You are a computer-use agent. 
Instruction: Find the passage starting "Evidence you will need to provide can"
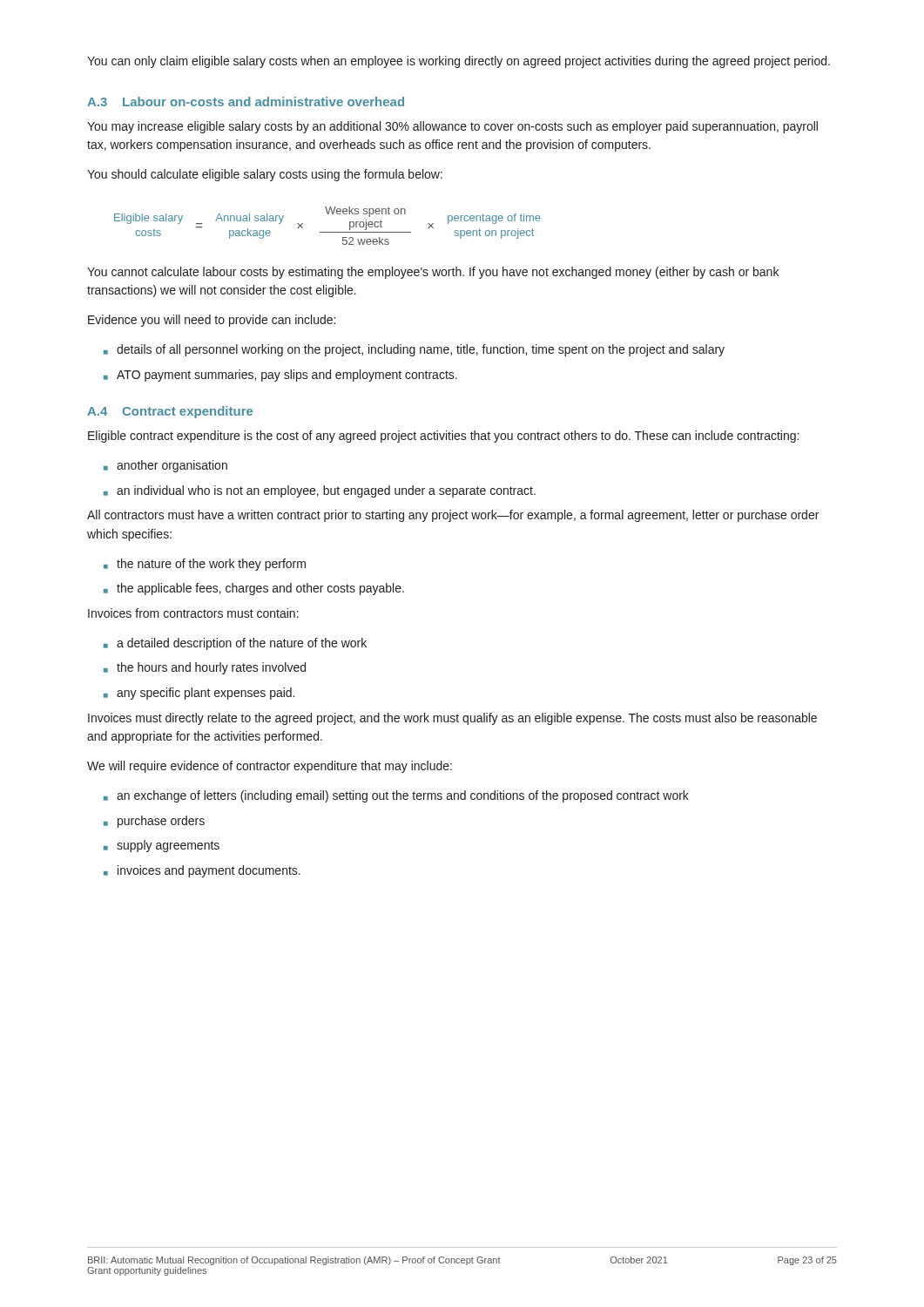click(x=212, y=320)
